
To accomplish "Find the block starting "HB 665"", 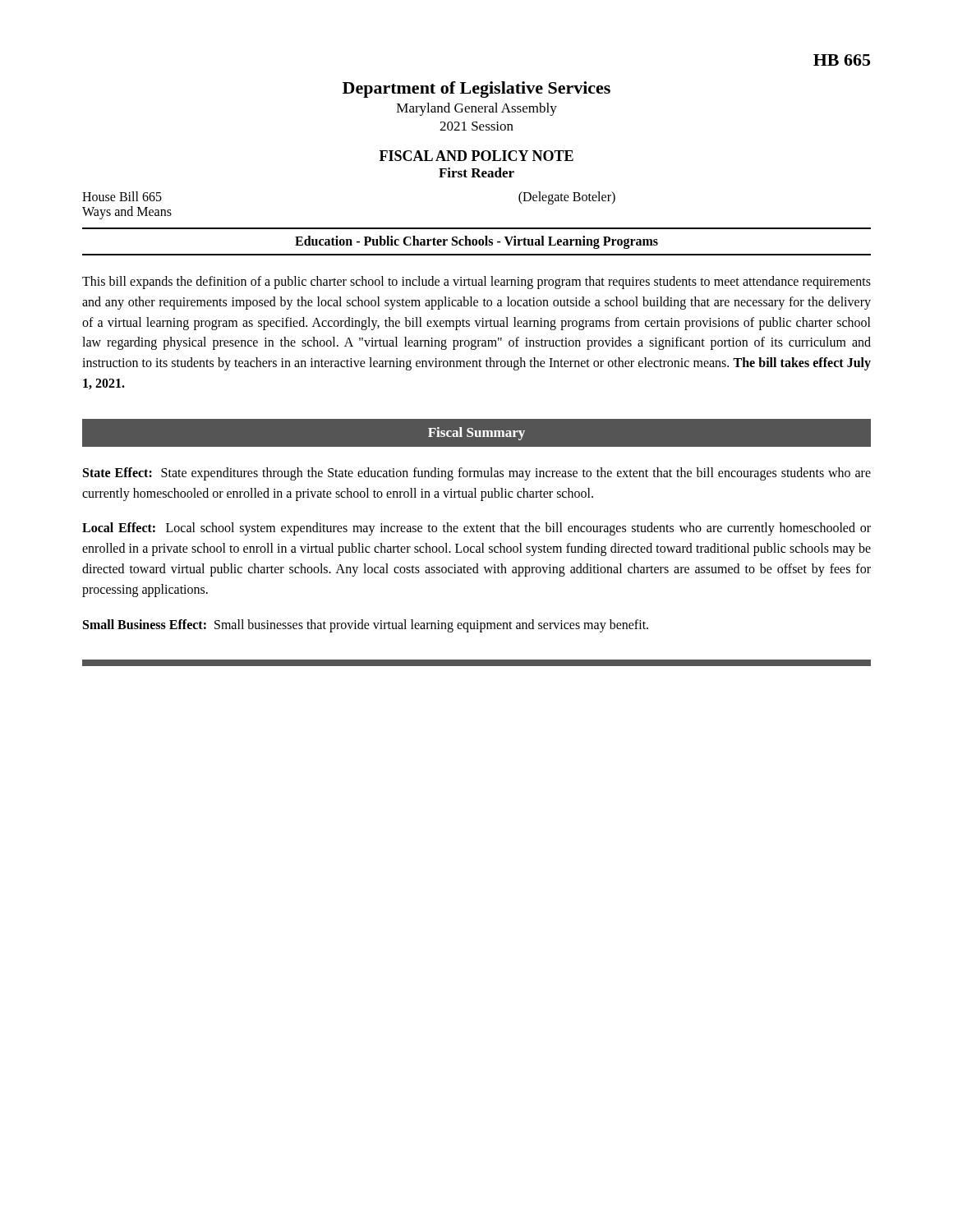I will click(x=842, y=60).
